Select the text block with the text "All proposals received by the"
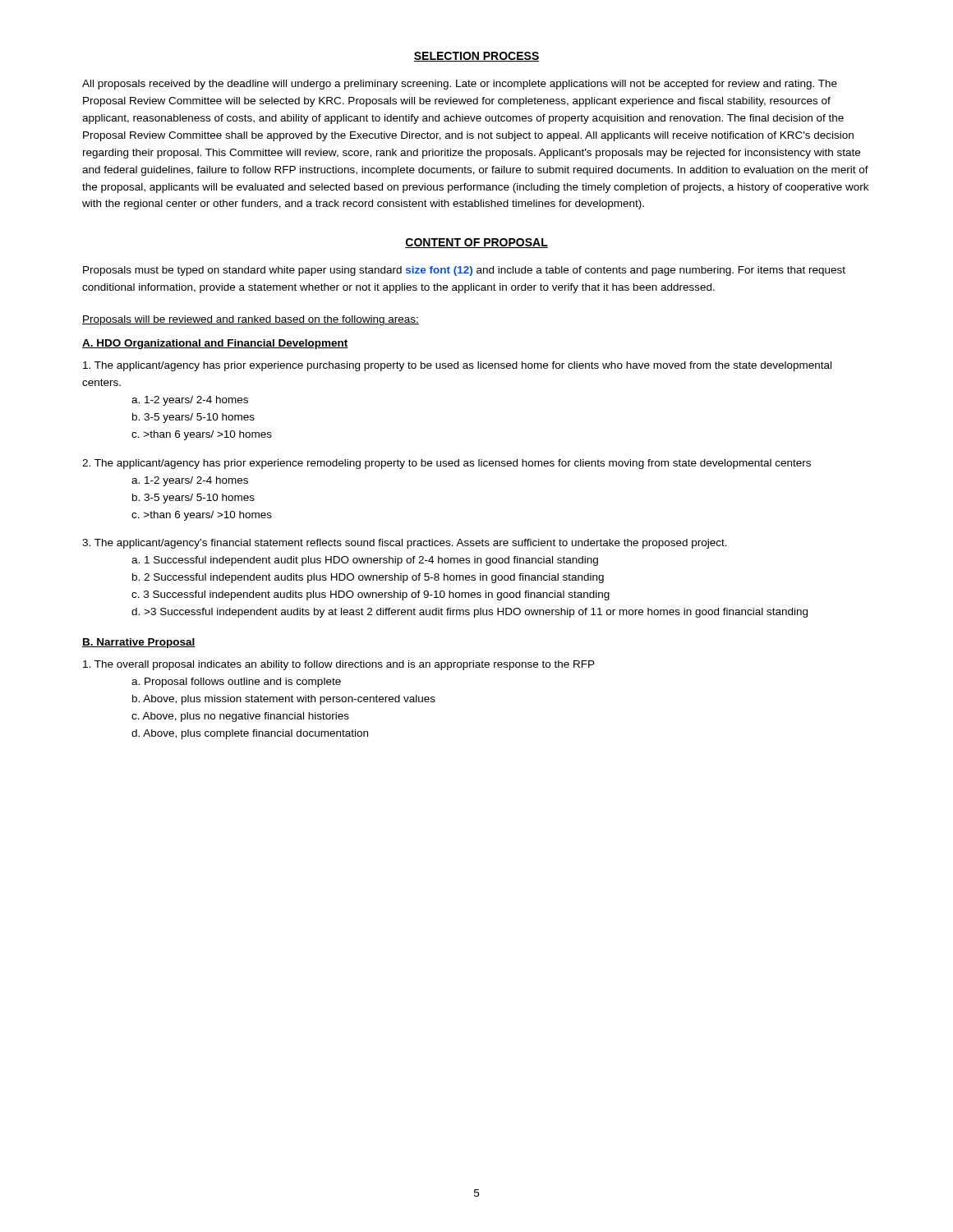 tap(475, 144)
